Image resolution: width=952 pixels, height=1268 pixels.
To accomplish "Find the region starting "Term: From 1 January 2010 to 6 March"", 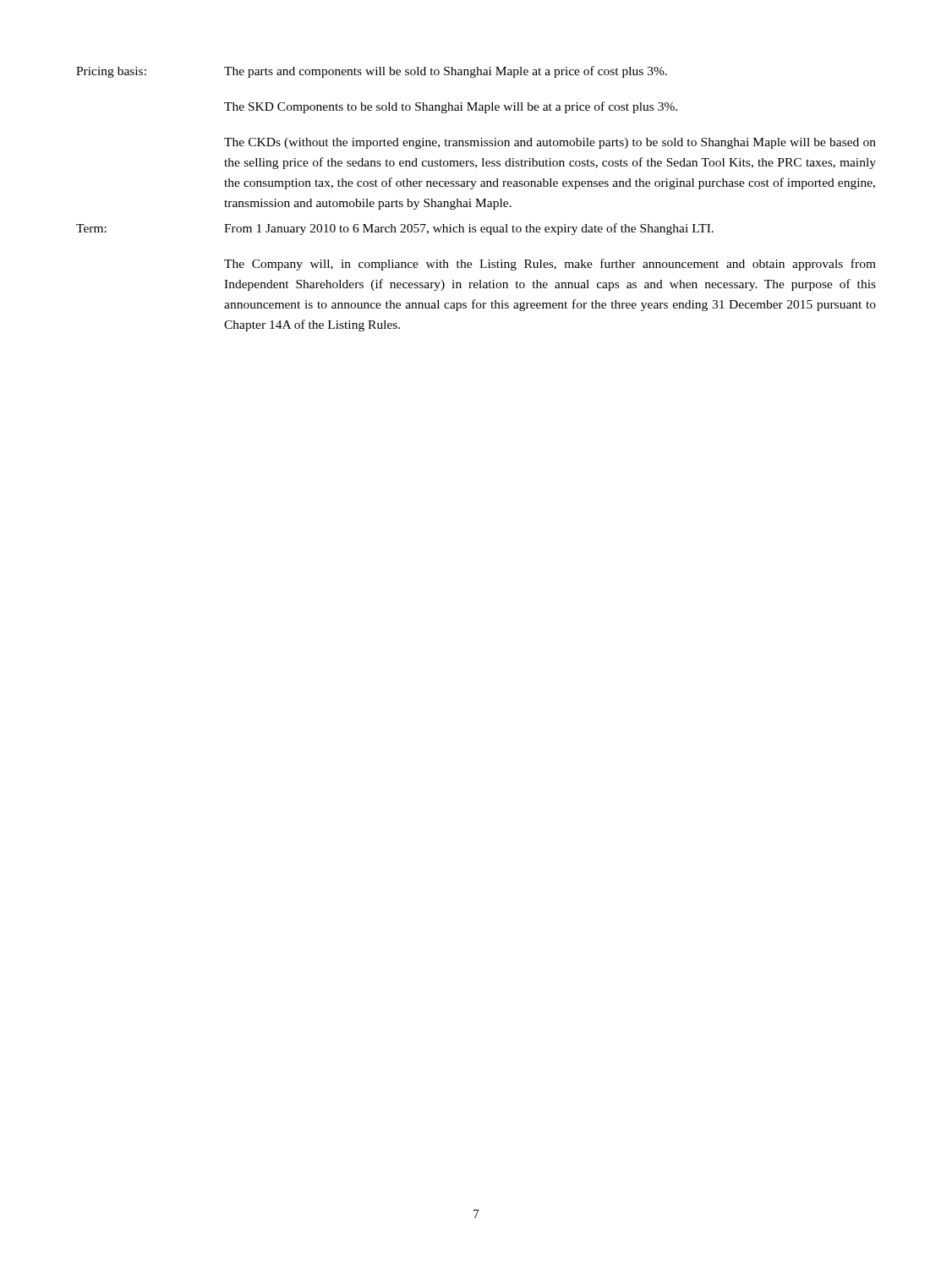I will tap(476, 277).
